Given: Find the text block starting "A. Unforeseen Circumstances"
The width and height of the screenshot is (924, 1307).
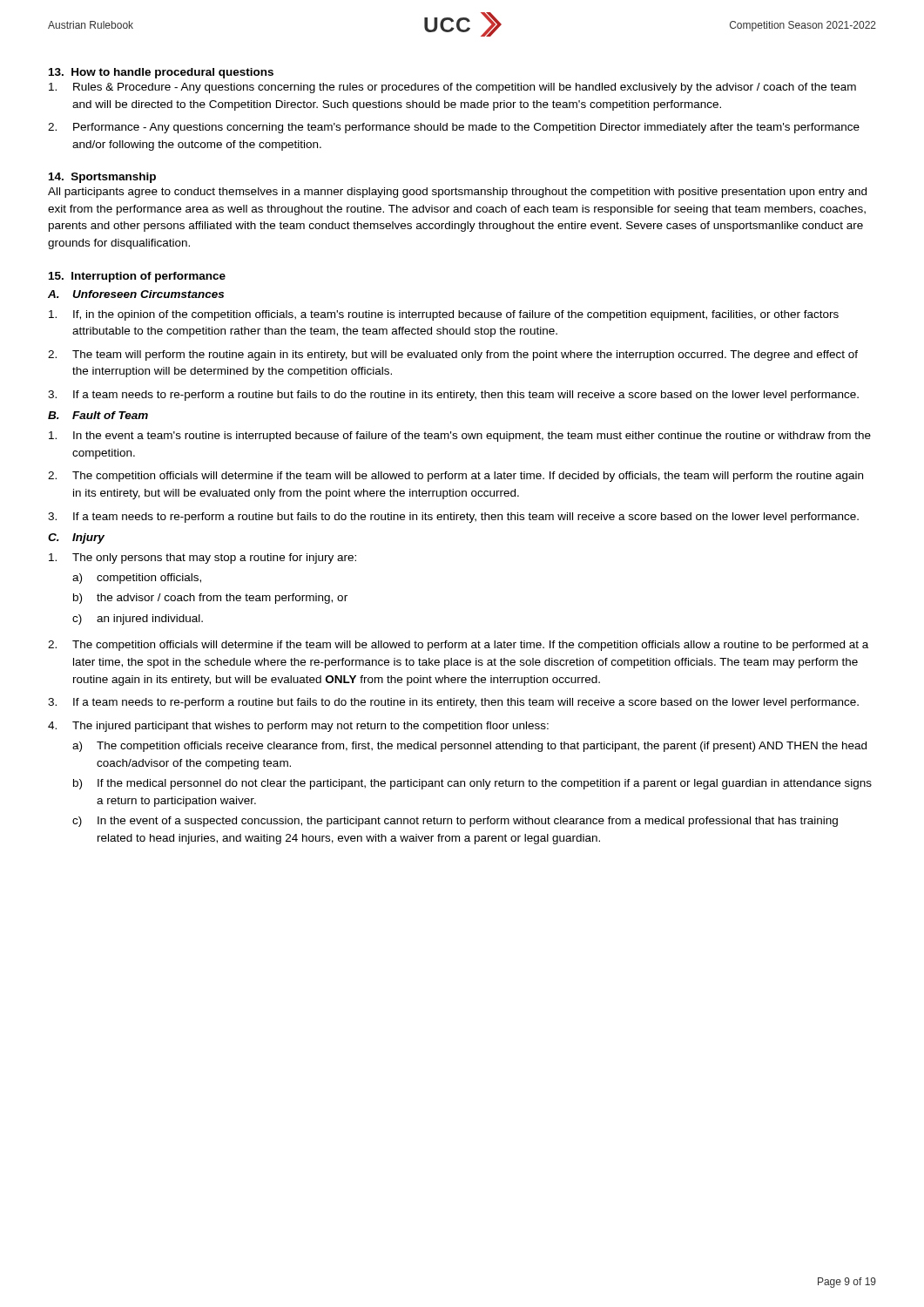Looking at the screenshot, I should (x=136, y=294).
